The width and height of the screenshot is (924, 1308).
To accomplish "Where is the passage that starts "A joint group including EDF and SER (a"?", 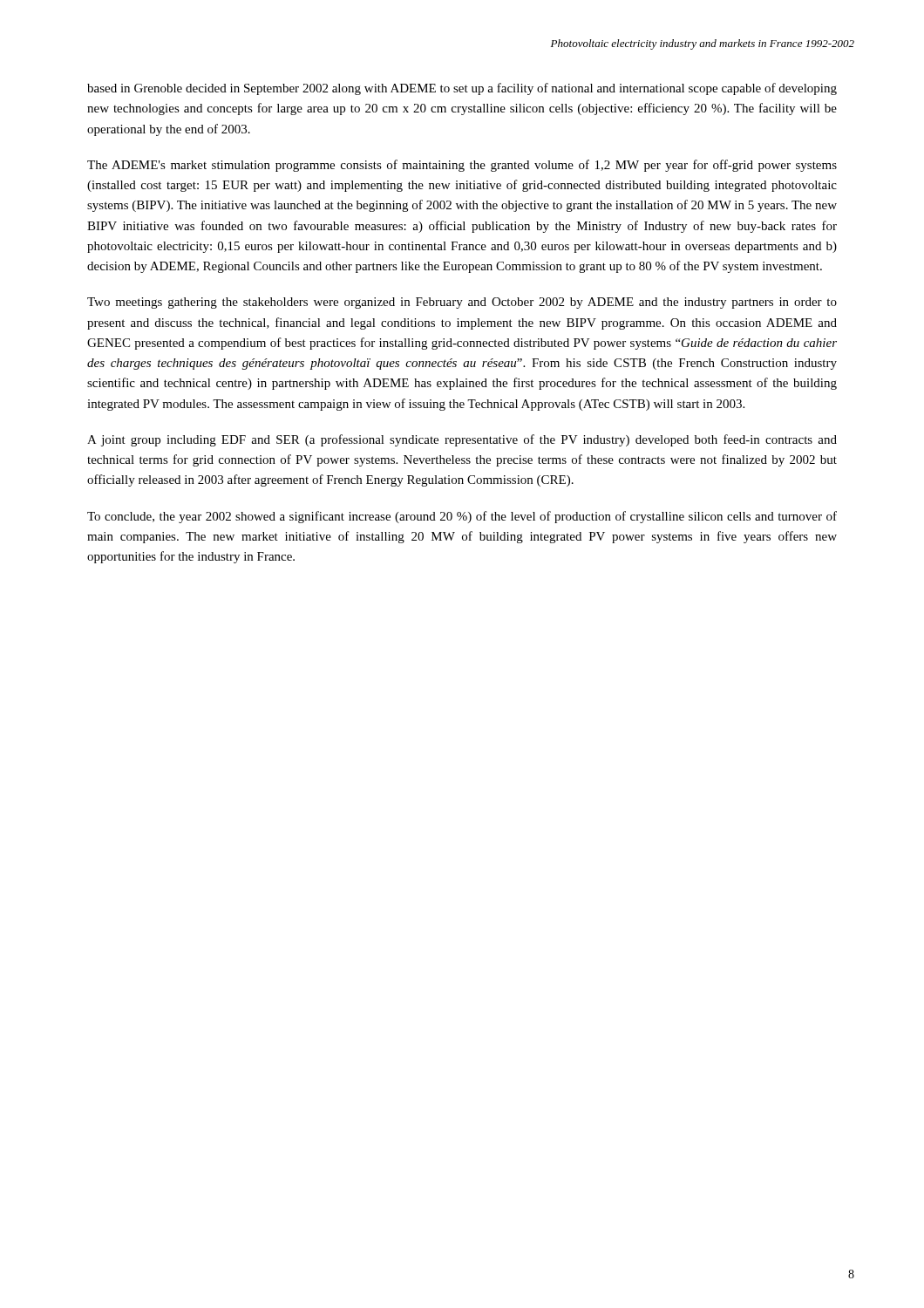I will click(462, 460).
